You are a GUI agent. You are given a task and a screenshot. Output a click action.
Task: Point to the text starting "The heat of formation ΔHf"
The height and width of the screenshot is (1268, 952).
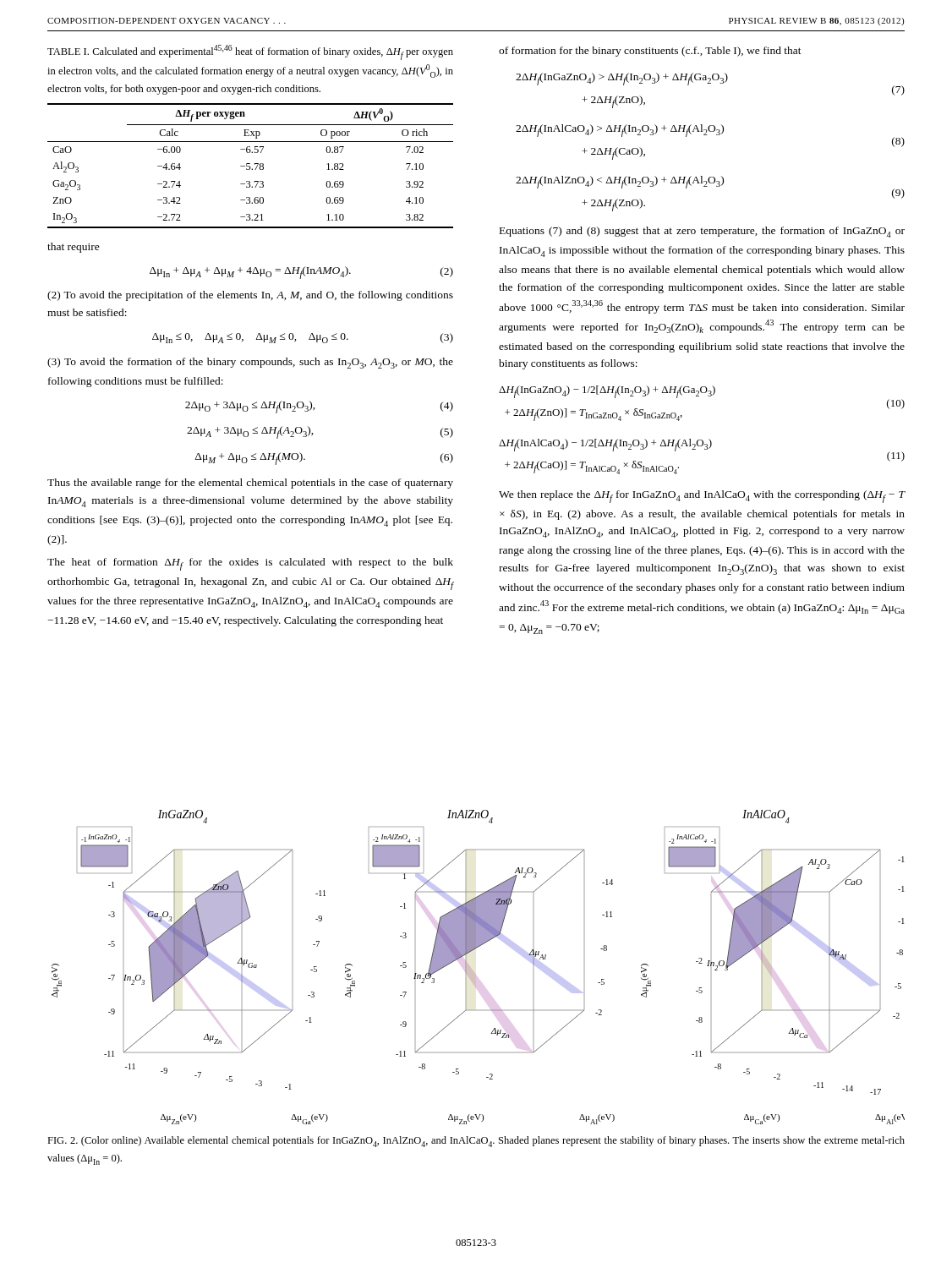point(250,591)
